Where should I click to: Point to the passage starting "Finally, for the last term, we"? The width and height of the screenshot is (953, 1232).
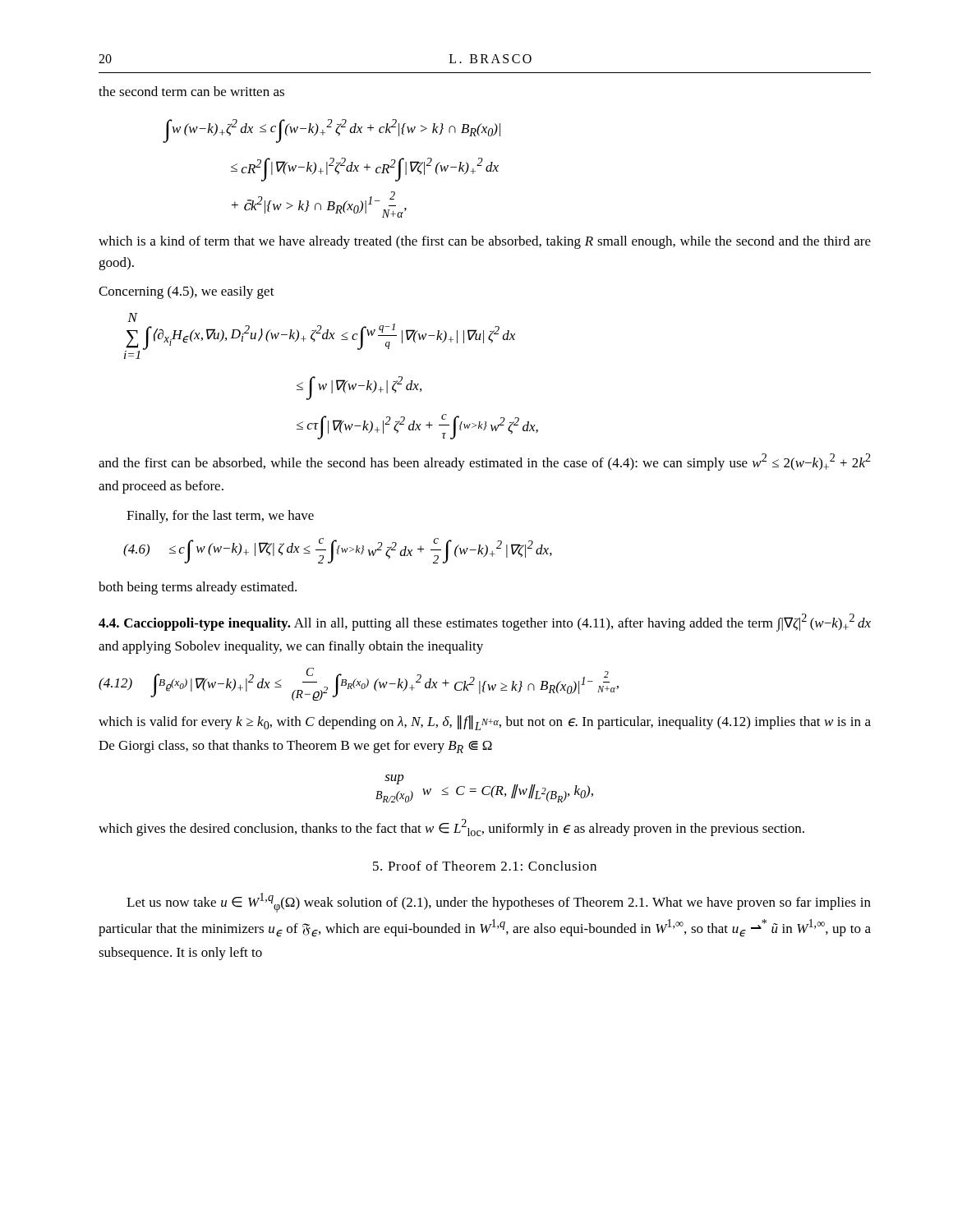click(220, 515)
